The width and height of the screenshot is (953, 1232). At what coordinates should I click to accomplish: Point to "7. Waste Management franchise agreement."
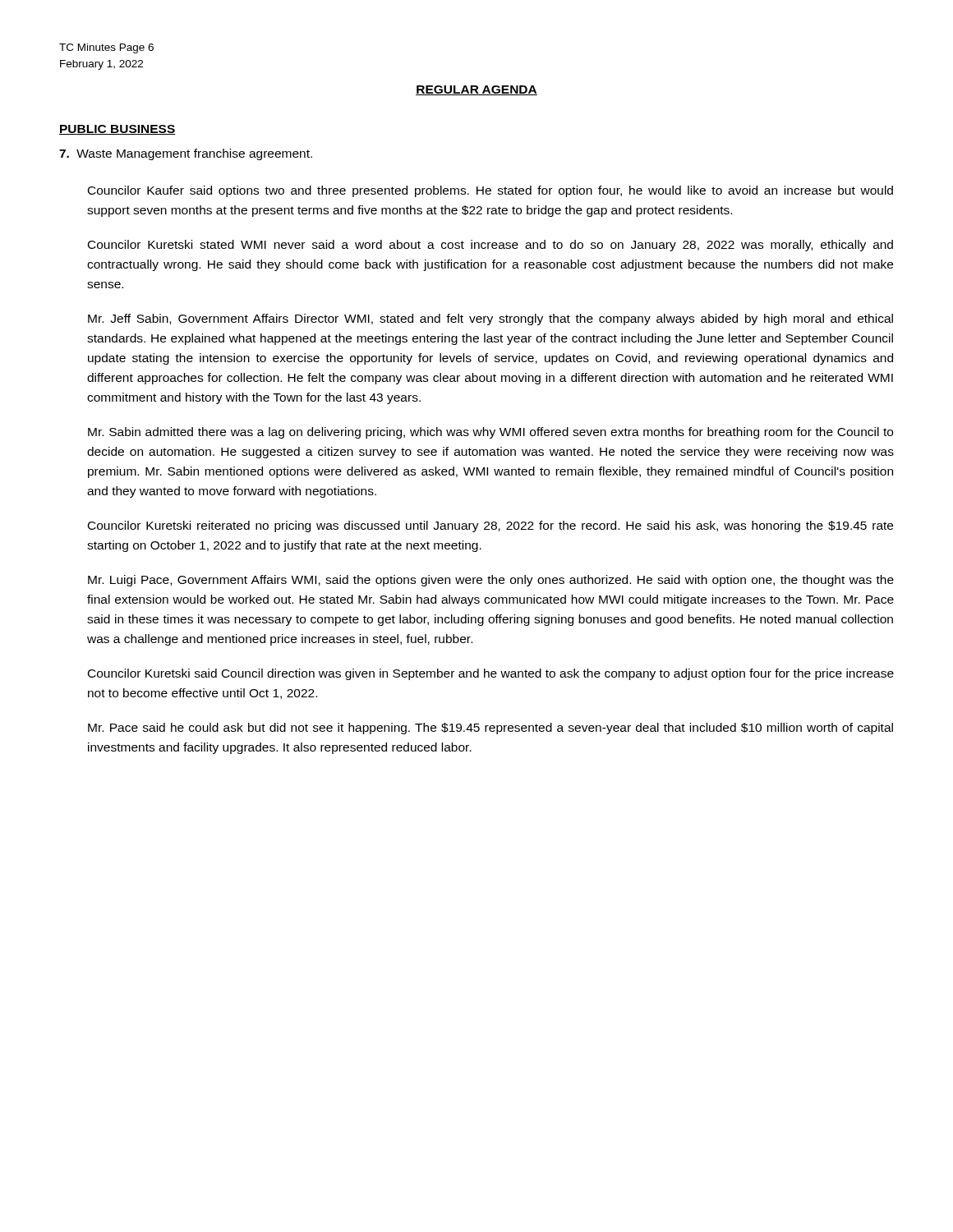[x=186, y=153]
